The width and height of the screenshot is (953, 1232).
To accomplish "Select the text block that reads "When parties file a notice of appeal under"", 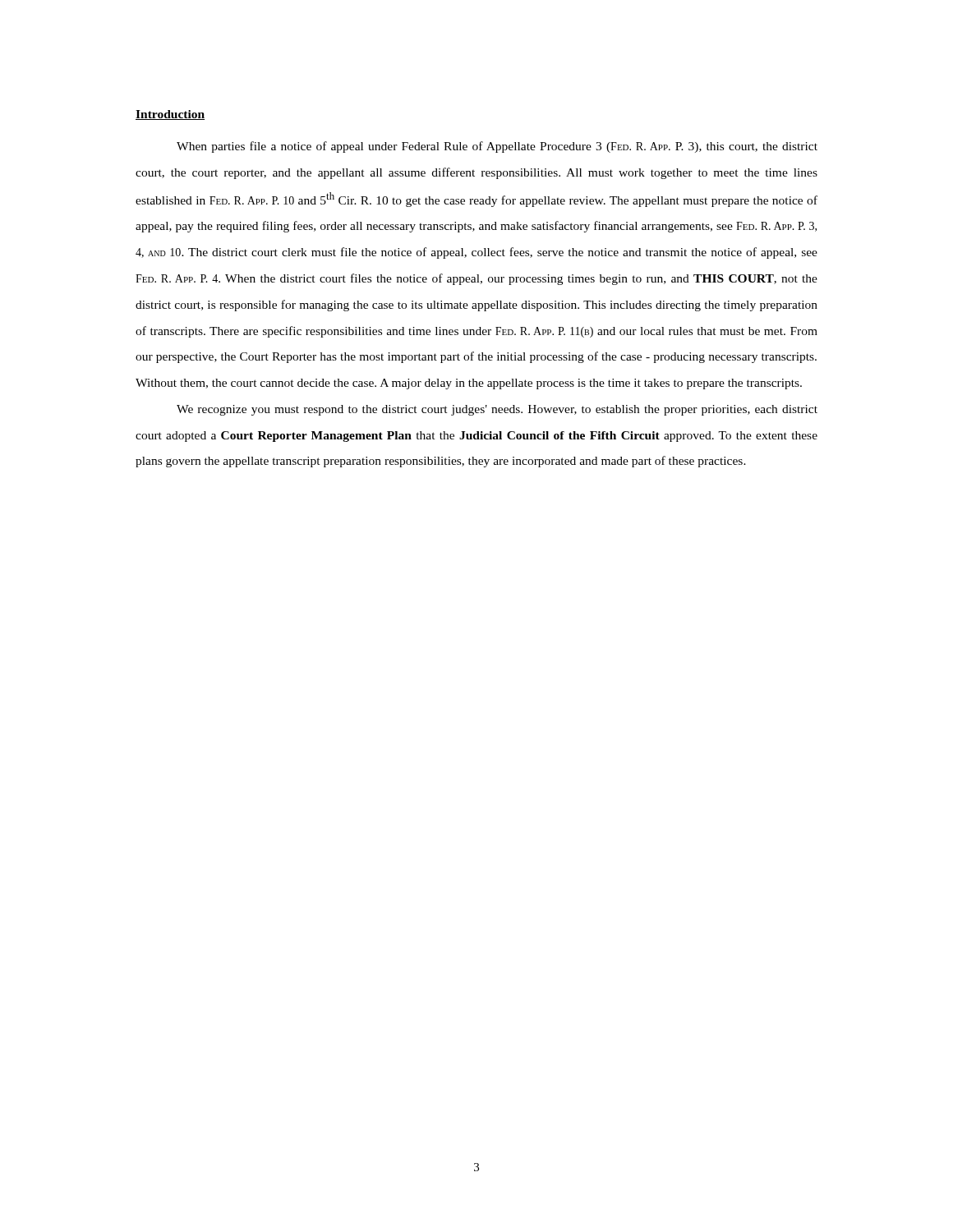I will point(476,304).
